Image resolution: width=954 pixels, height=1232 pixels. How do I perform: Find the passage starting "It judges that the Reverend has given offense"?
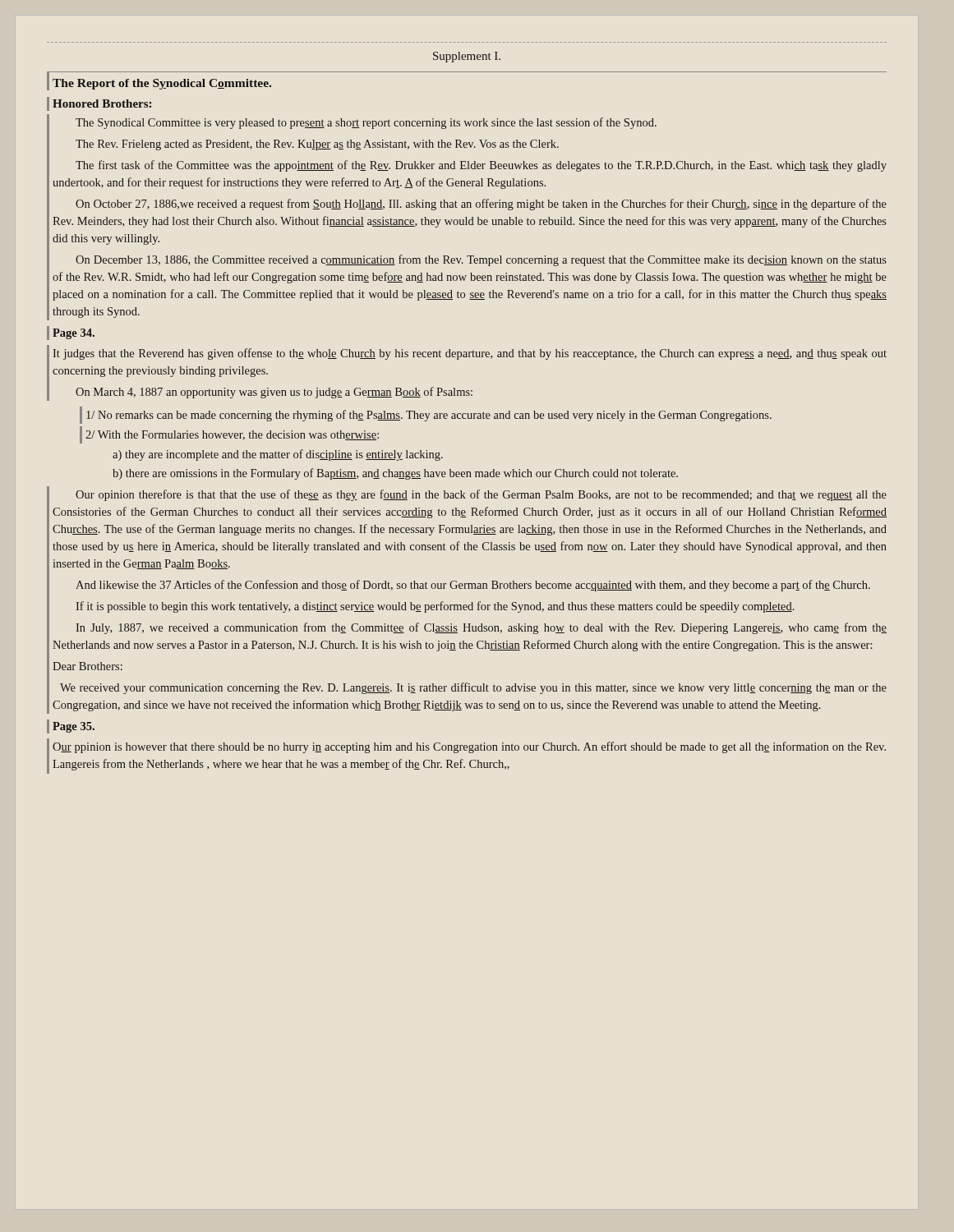click(470, 354)
